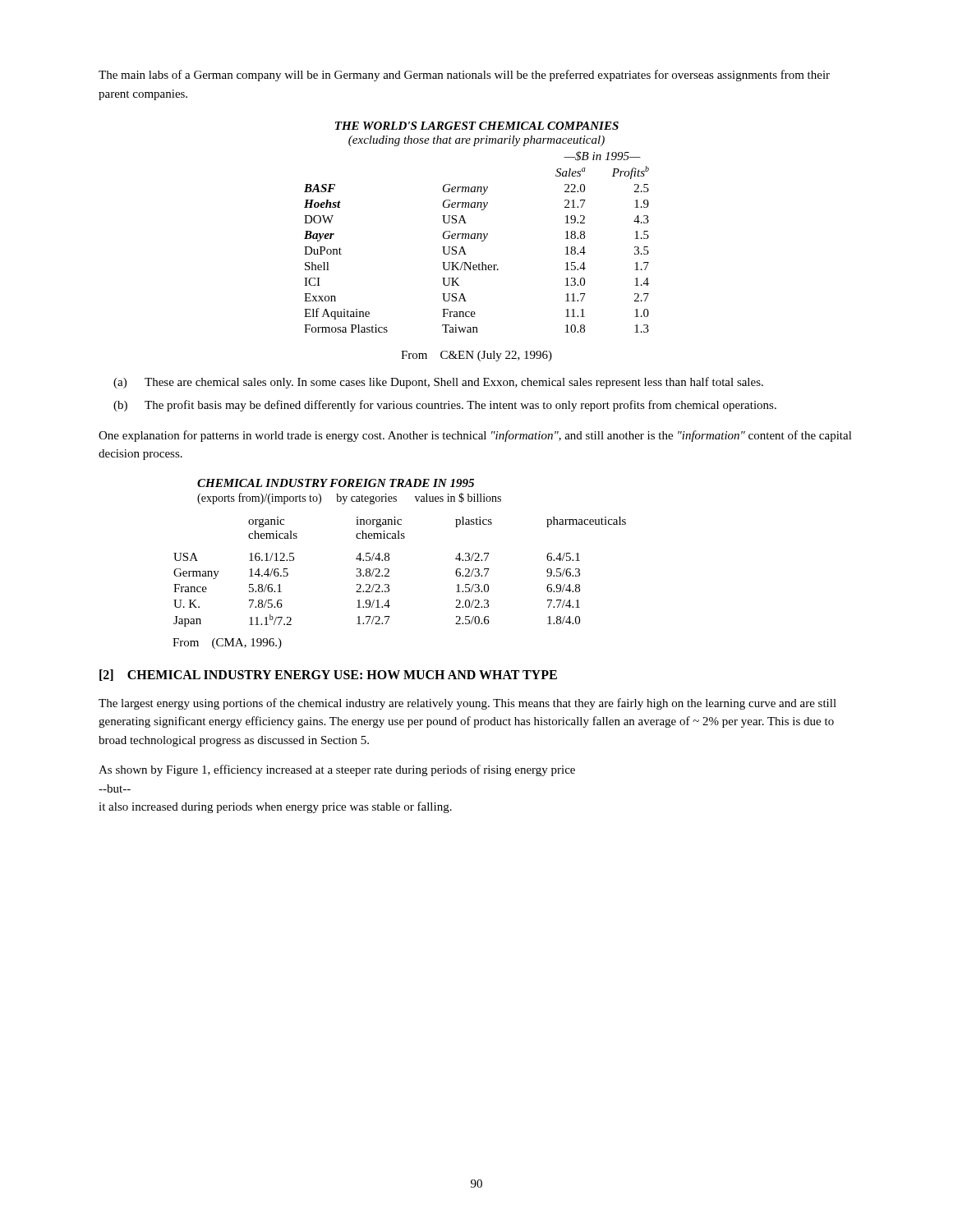
Task: Find the block starting "The largest energy using portions"
Action: (x=467, y=721)
